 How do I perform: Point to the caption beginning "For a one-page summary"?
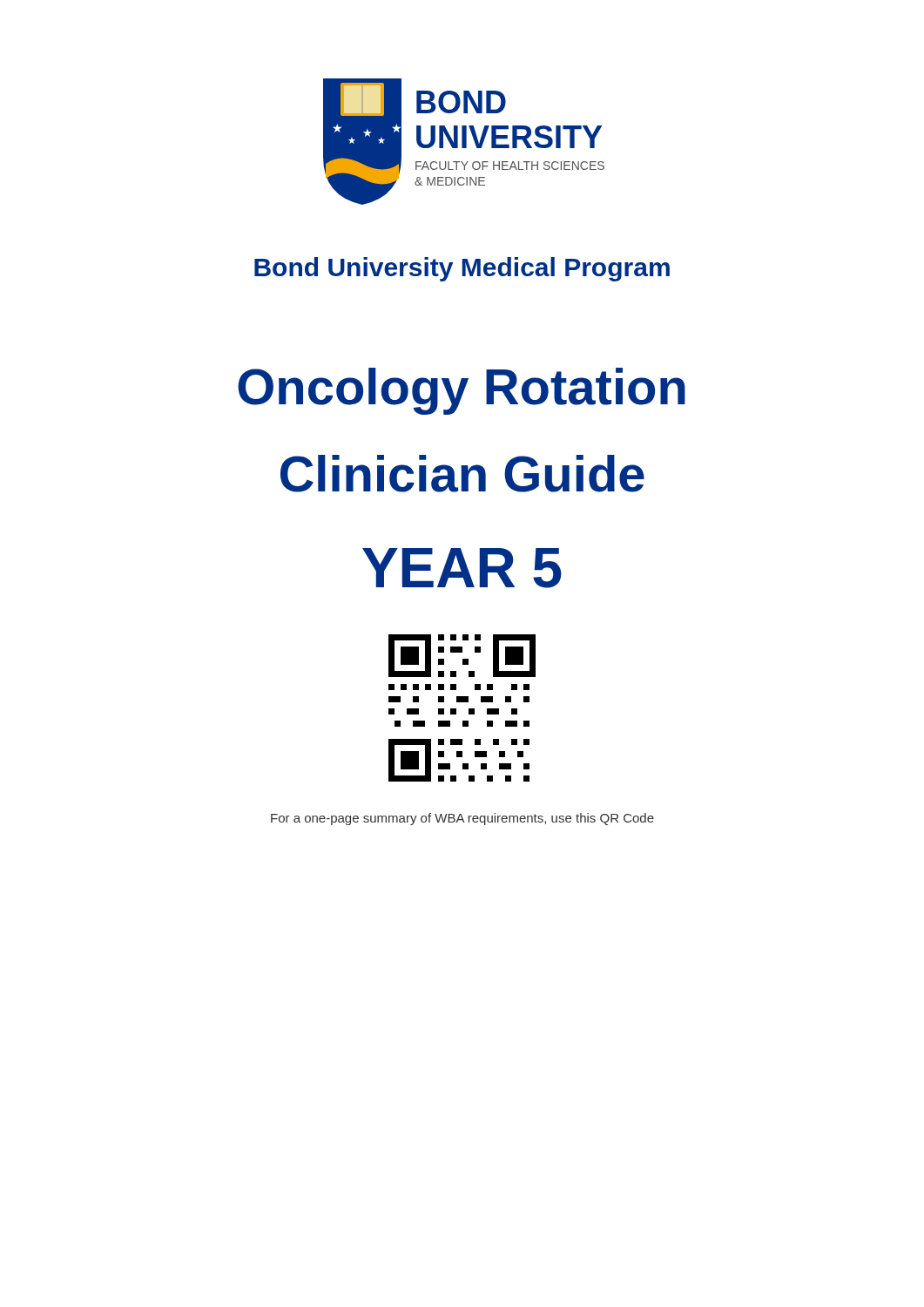[462, 818]
